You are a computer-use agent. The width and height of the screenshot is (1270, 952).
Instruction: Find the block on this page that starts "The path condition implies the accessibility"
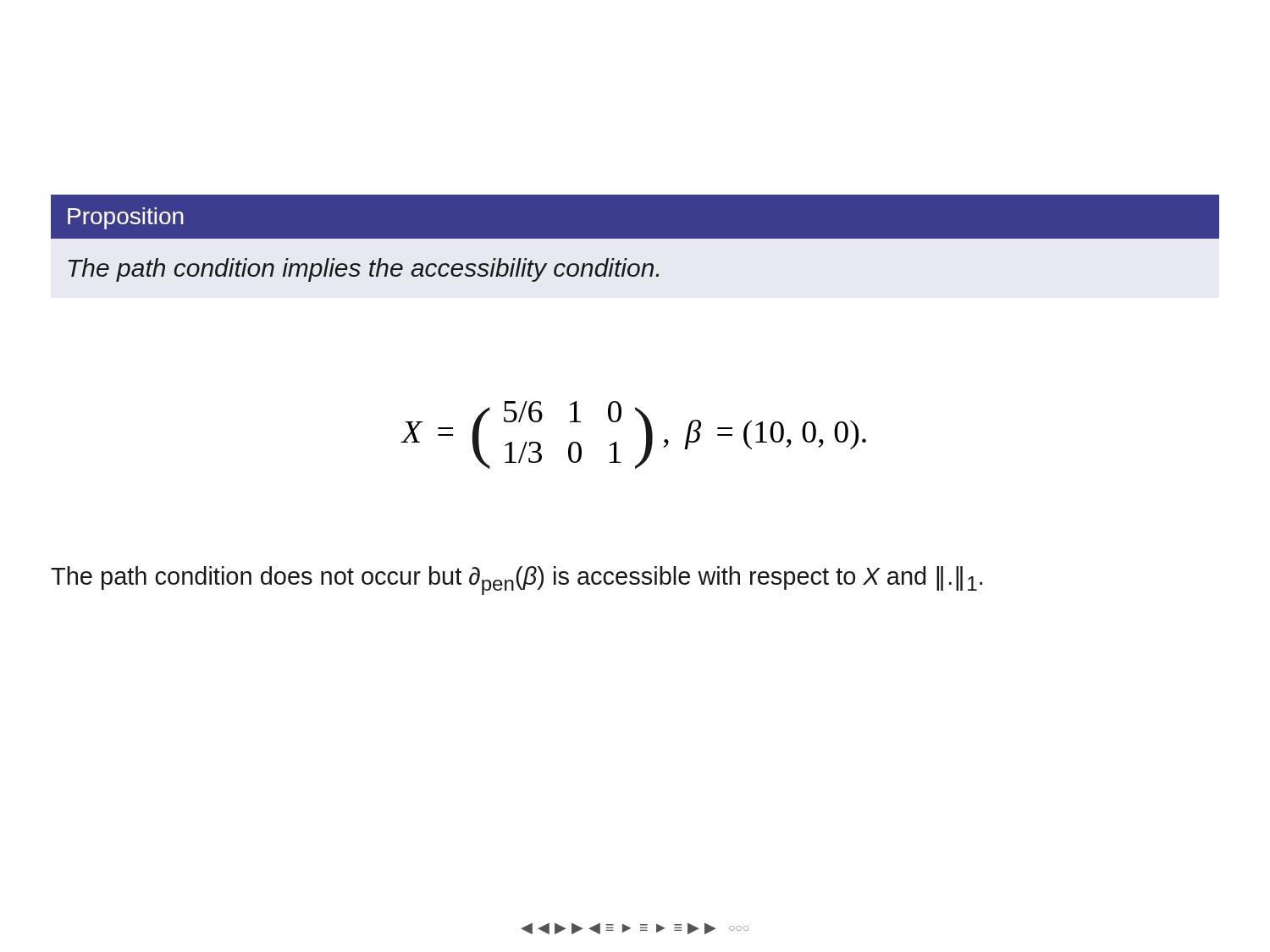(364, 268)
